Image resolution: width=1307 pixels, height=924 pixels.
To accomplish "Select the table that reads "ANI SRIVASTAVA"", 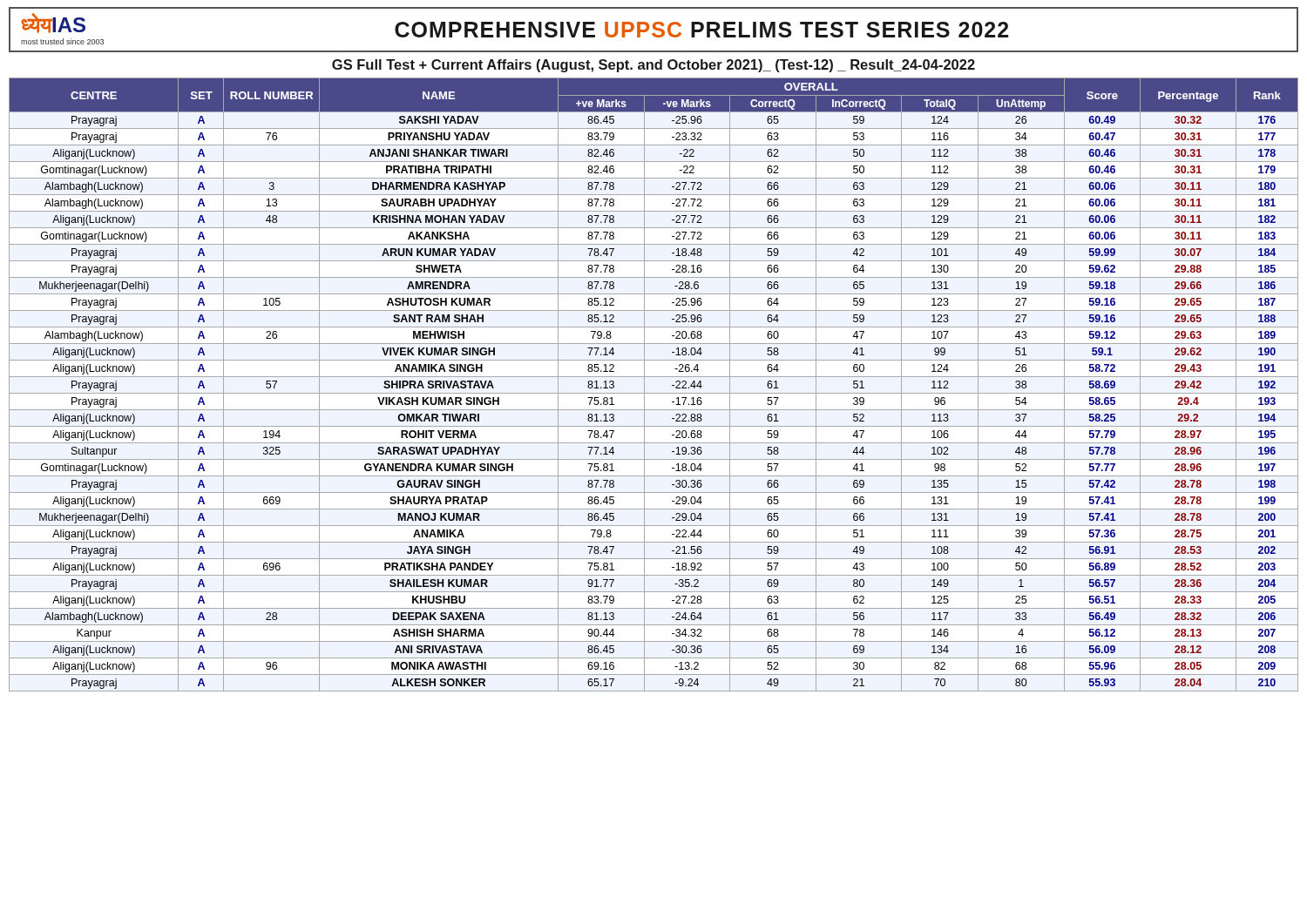I will (x=654, y=385).
